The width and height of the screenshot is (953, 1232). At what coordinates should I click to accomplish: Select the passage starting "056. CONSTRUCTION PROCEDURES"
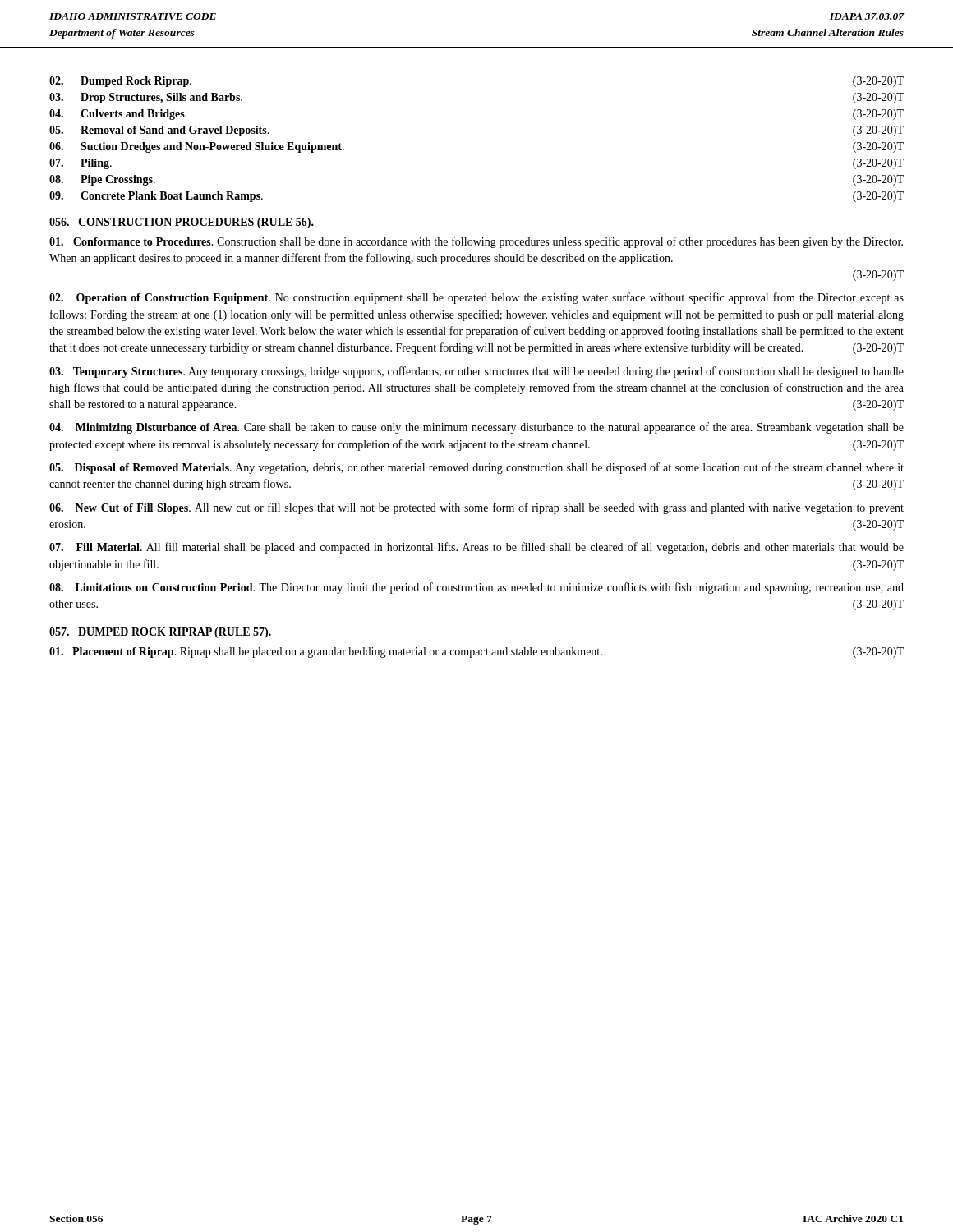coord(182,222)
